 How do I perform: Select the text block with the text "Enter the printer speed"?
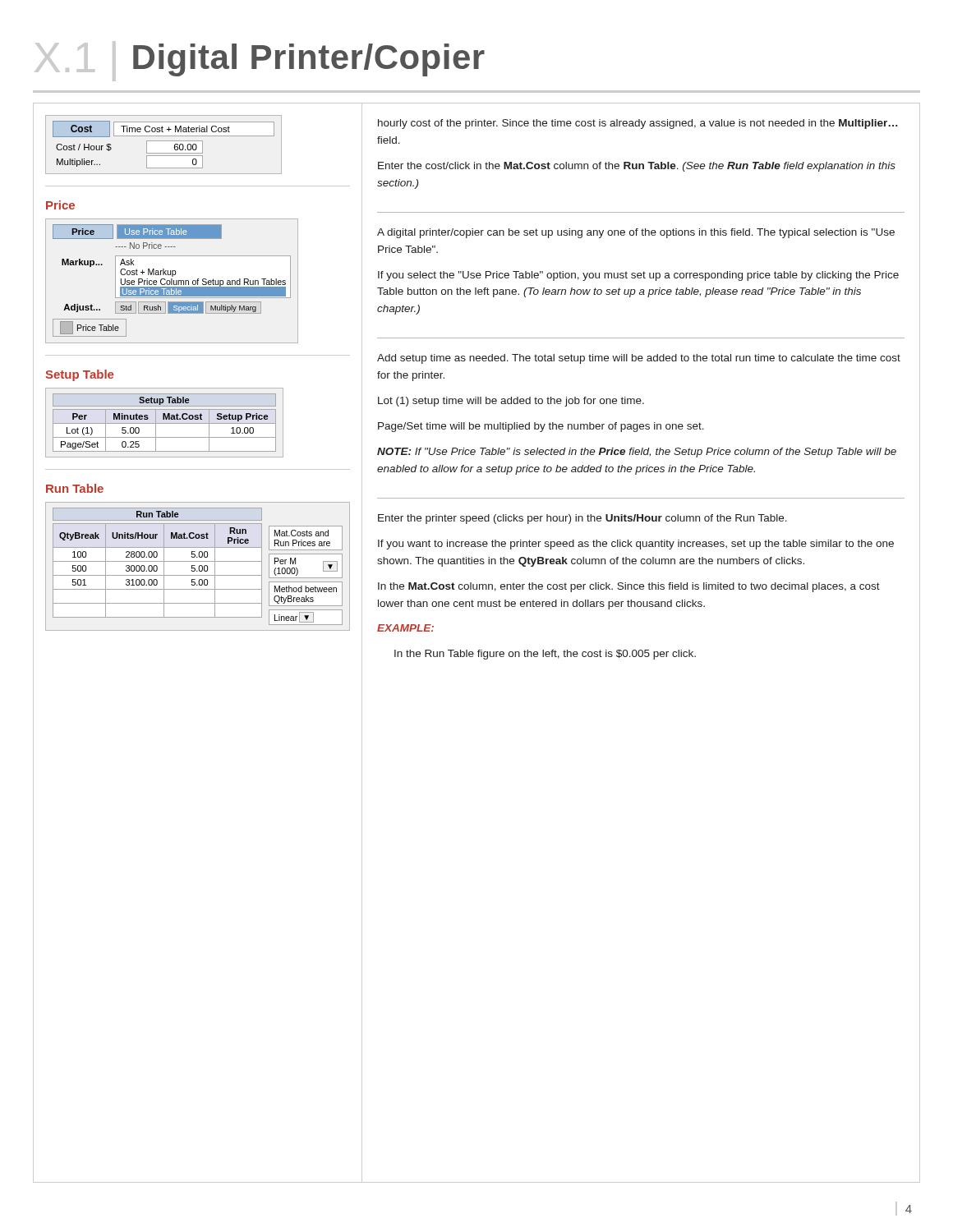[641, 586]
